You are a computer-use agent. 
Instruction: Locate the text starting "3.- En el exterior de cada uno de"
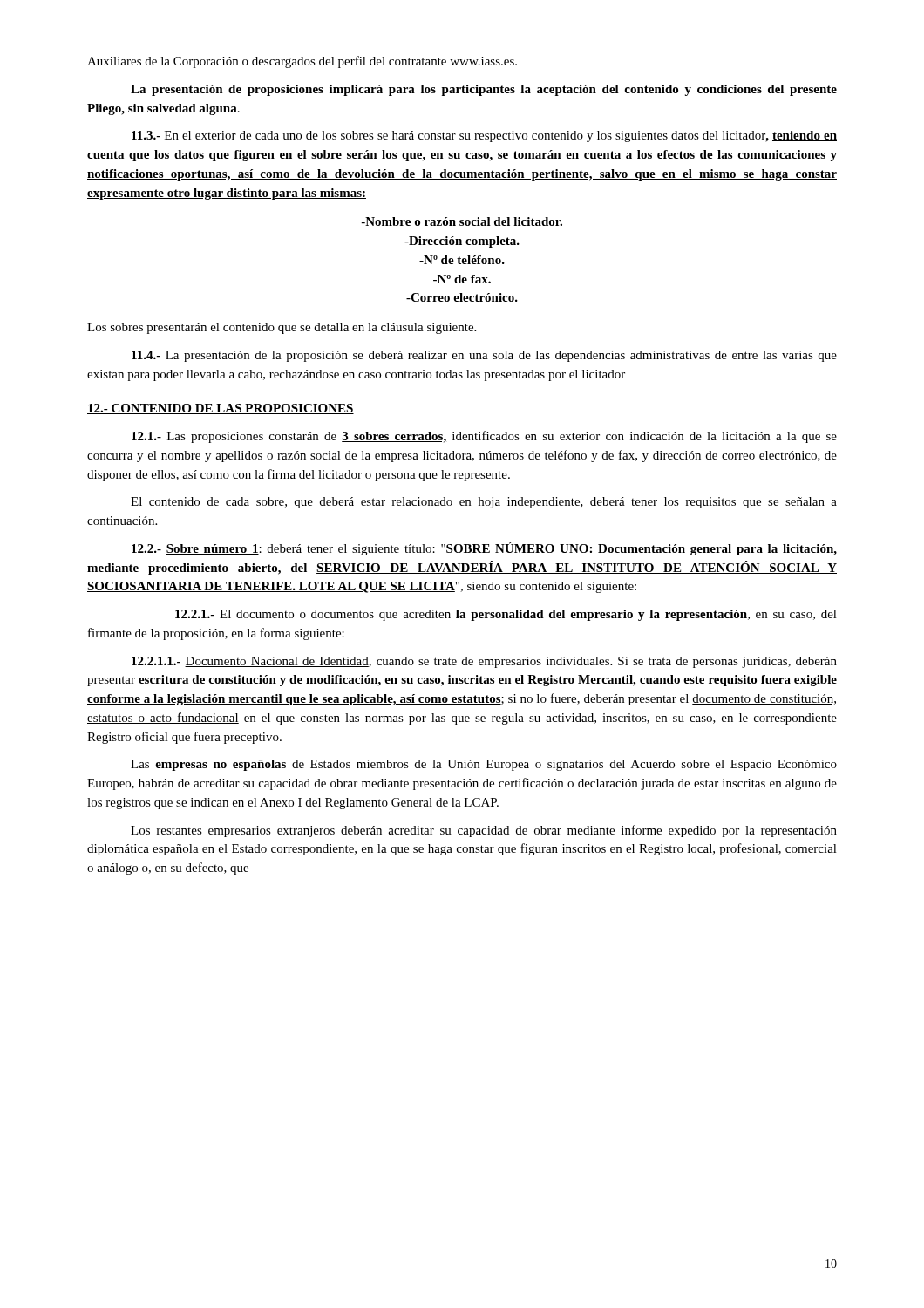click(x=462, y=164)
